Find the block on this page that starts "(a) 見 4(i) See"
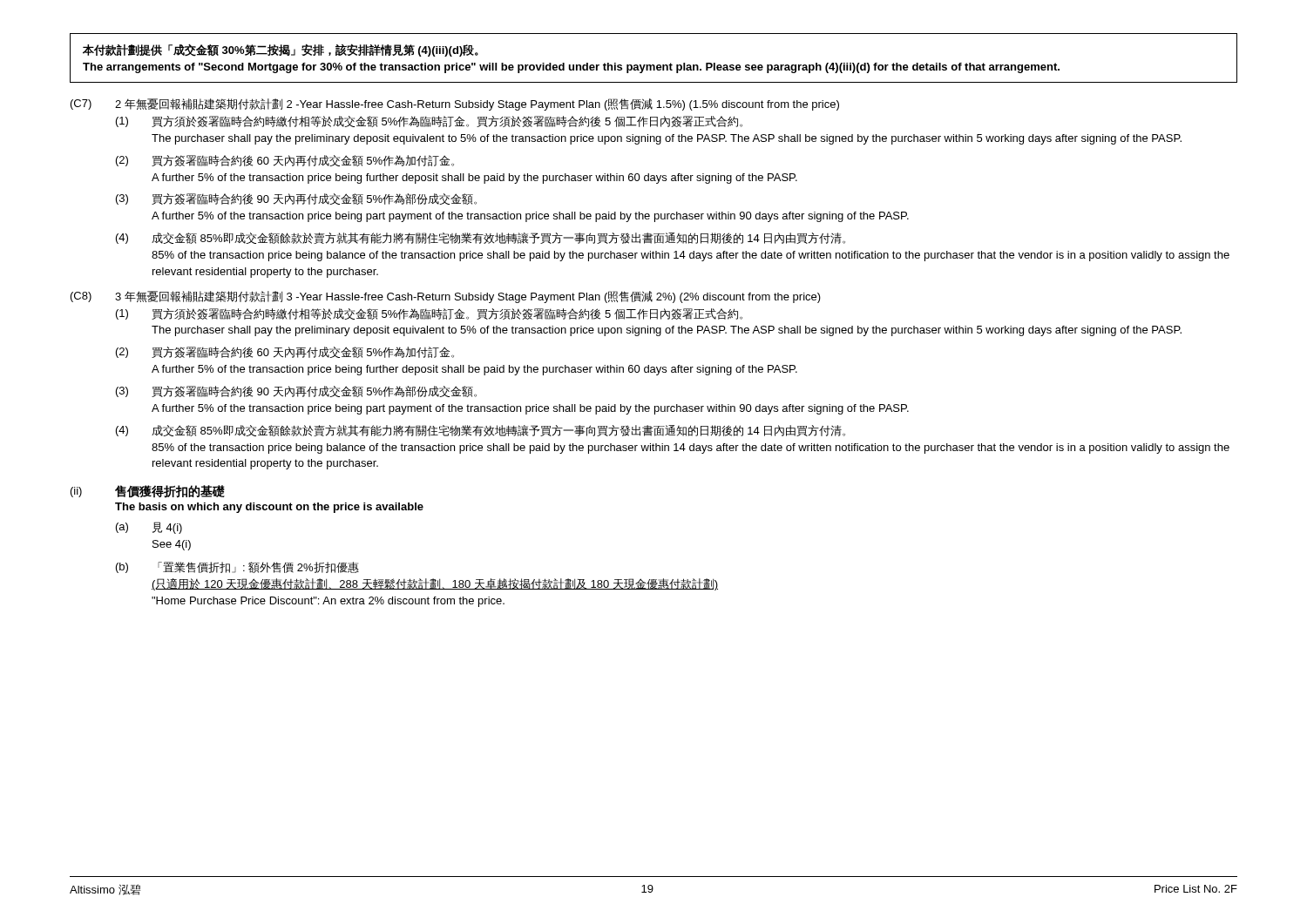This screenshot has width=1307, height=924. coord(153,536)
